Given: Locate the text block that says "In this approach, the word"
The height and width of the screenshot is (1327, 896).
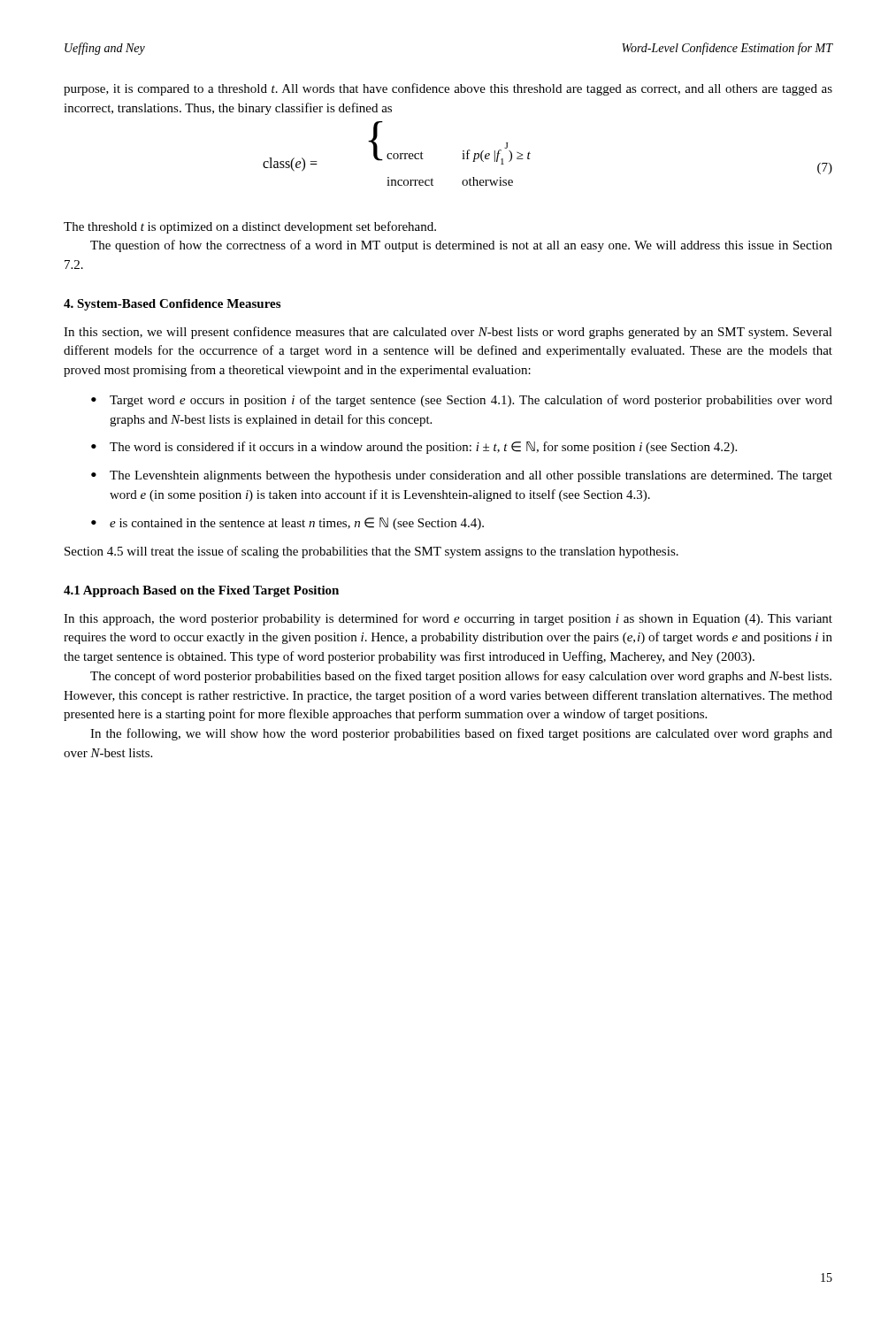Looking at the screenshot, I should click(x=448, y=686).
